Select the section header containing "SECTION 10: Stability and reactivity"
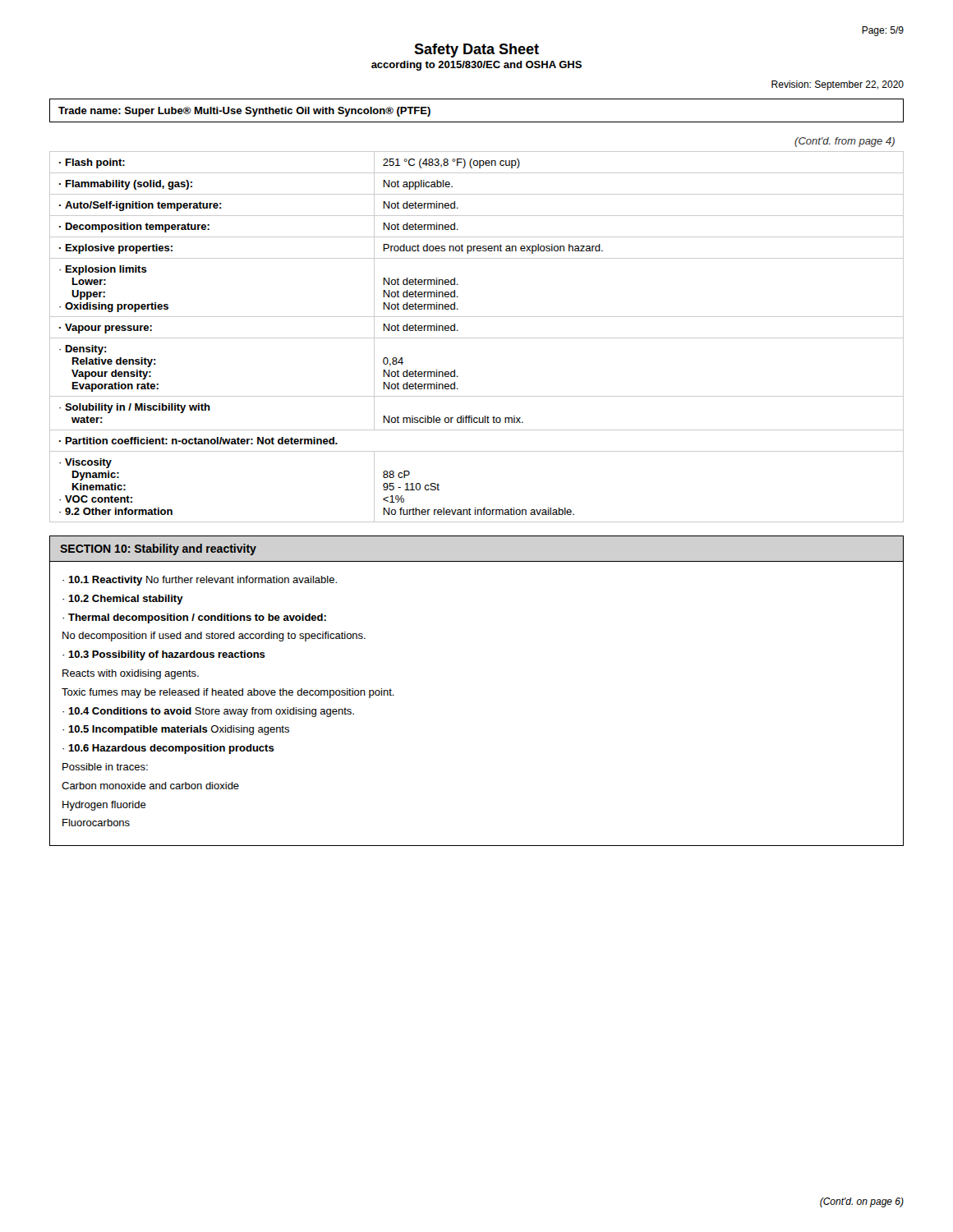 coord(158,549)
